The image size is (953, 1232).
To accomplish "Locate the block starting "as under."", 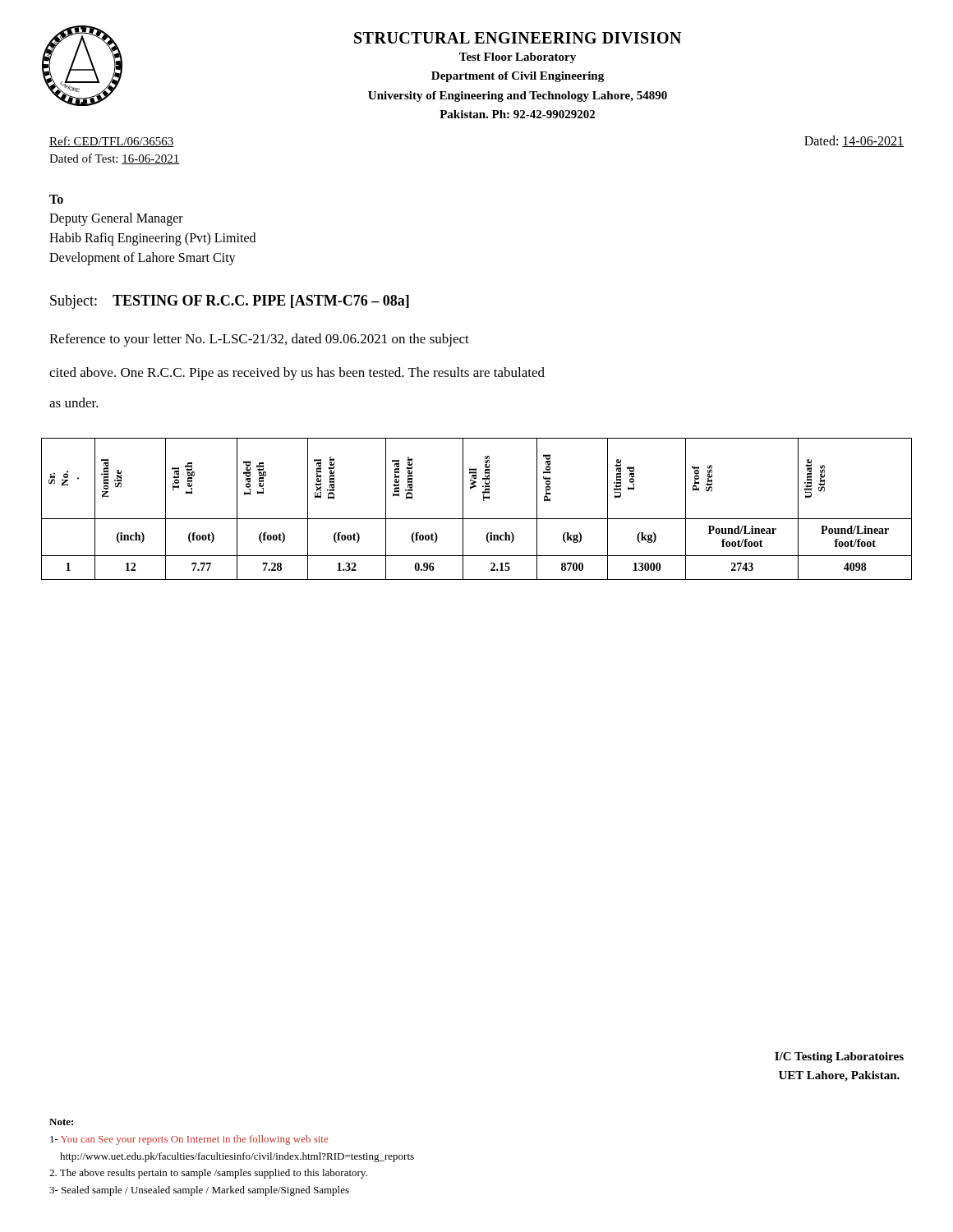I will 74,403.
